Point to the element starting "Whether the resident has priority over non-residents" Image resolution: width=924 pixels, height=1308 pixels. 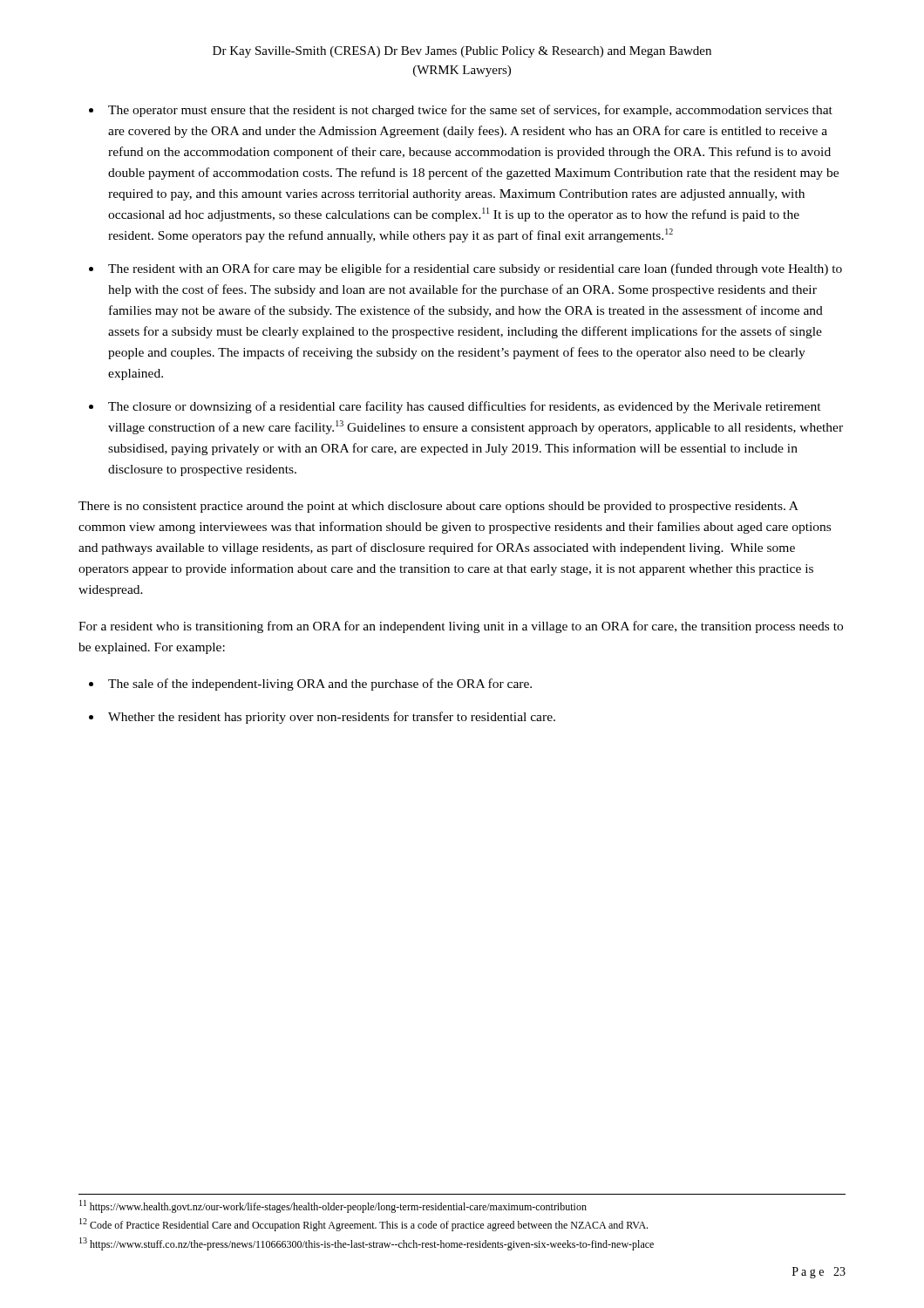332,716
